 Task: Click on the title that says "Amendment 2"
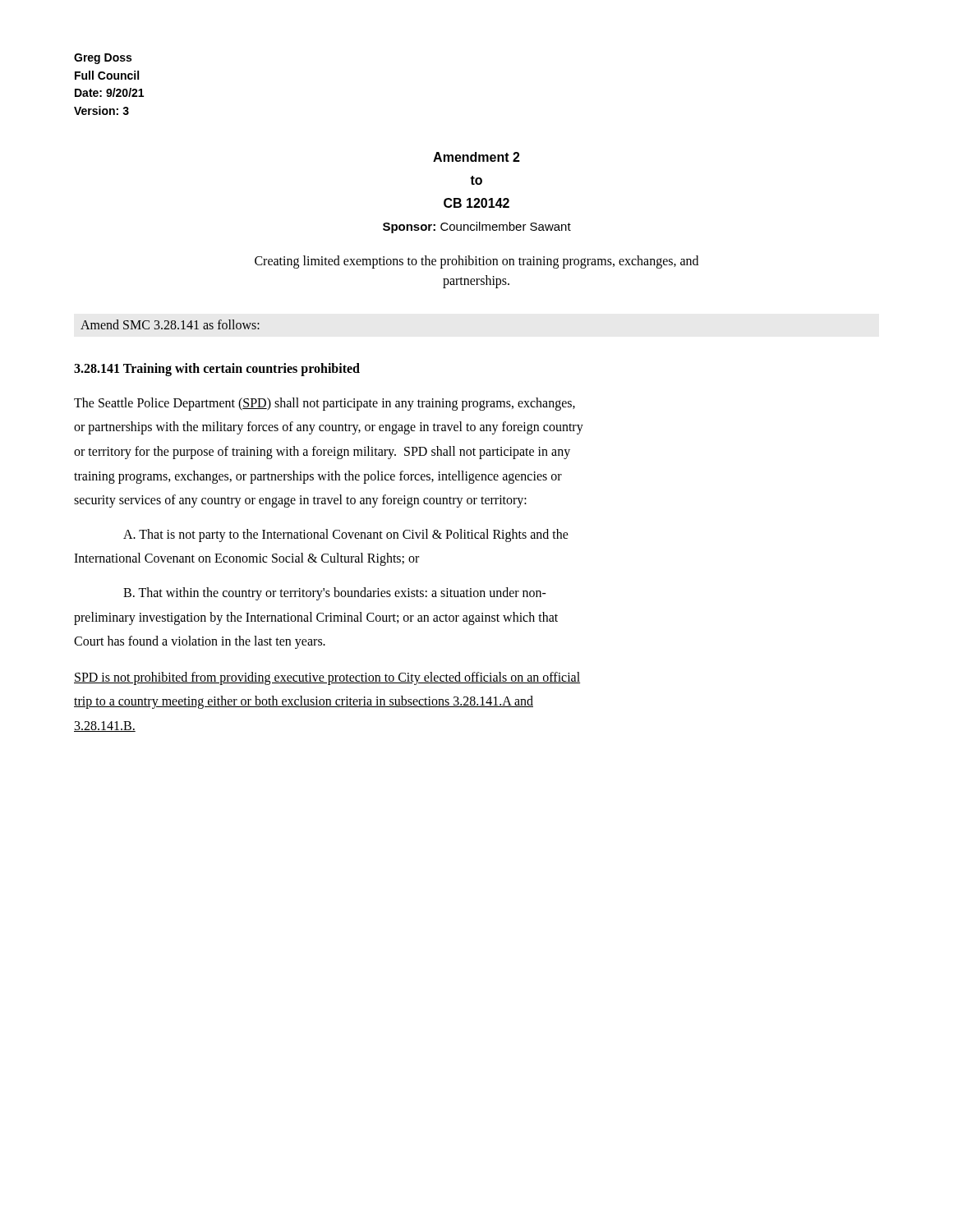(x=476, y=157)
